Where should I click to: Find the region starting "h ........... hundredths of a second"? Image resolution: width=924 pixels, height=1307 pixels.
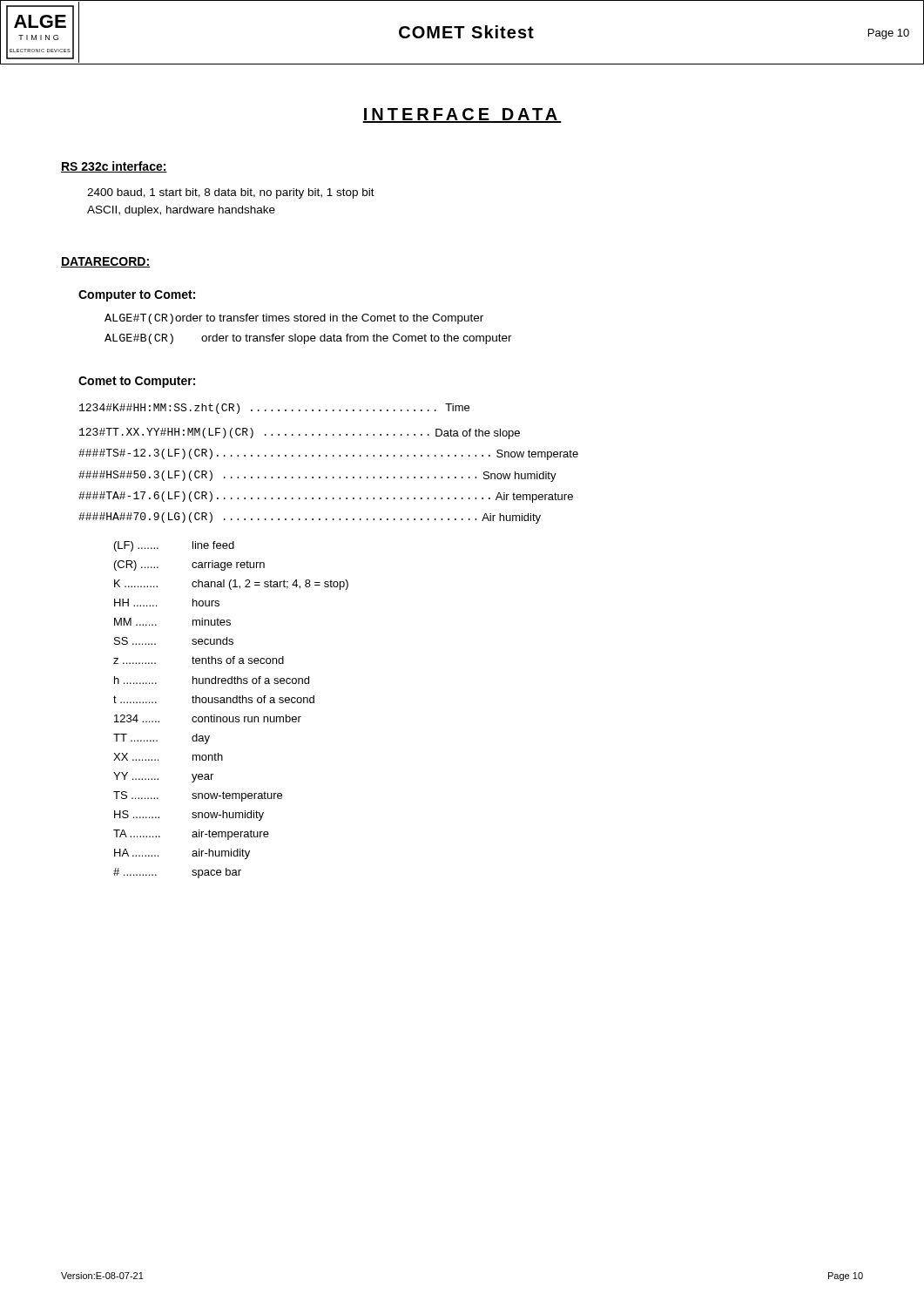[212, 680]
